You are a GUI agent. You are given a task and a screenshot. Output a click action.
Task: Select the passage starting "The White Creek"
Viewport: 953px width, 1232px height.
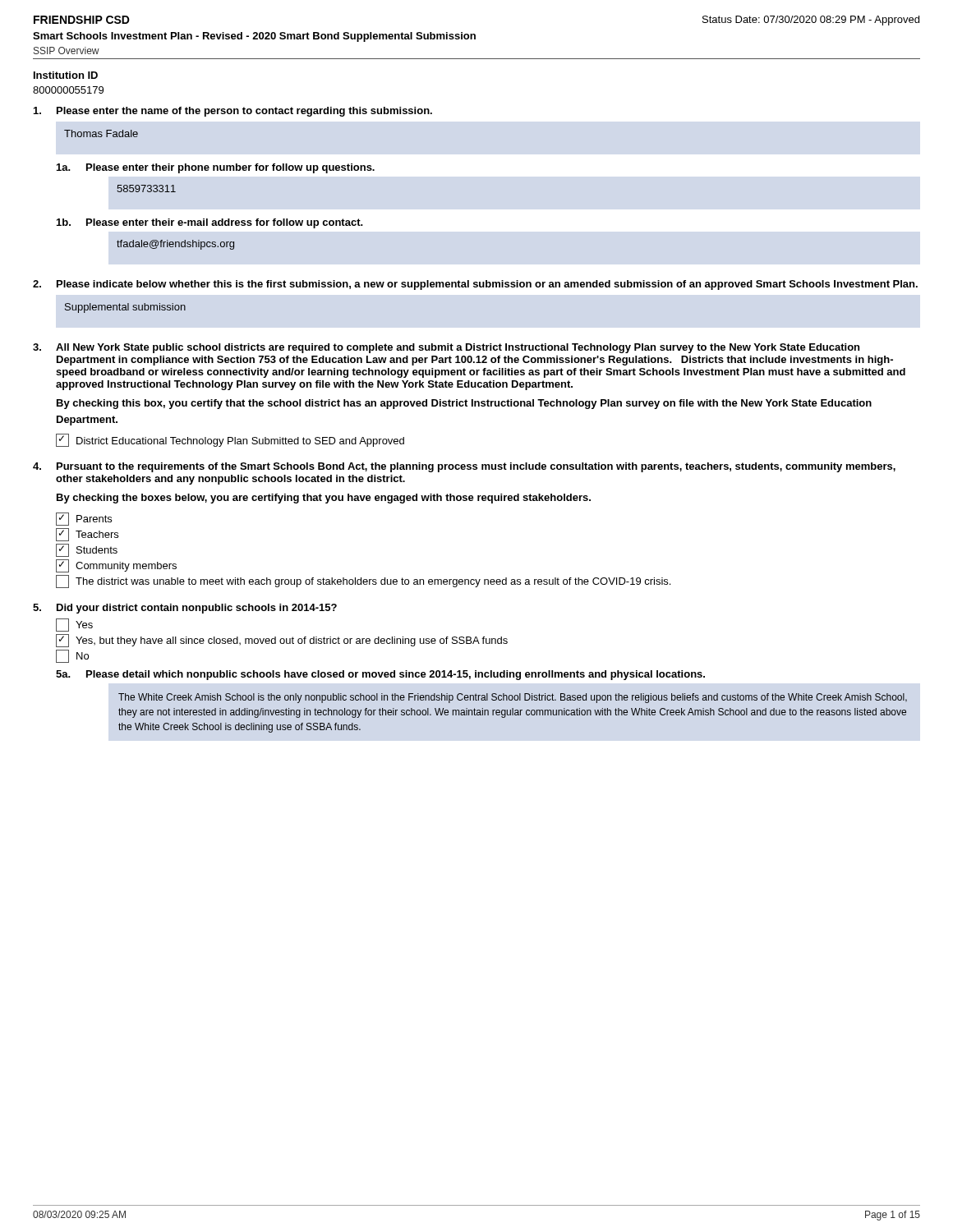click(513, 712)
